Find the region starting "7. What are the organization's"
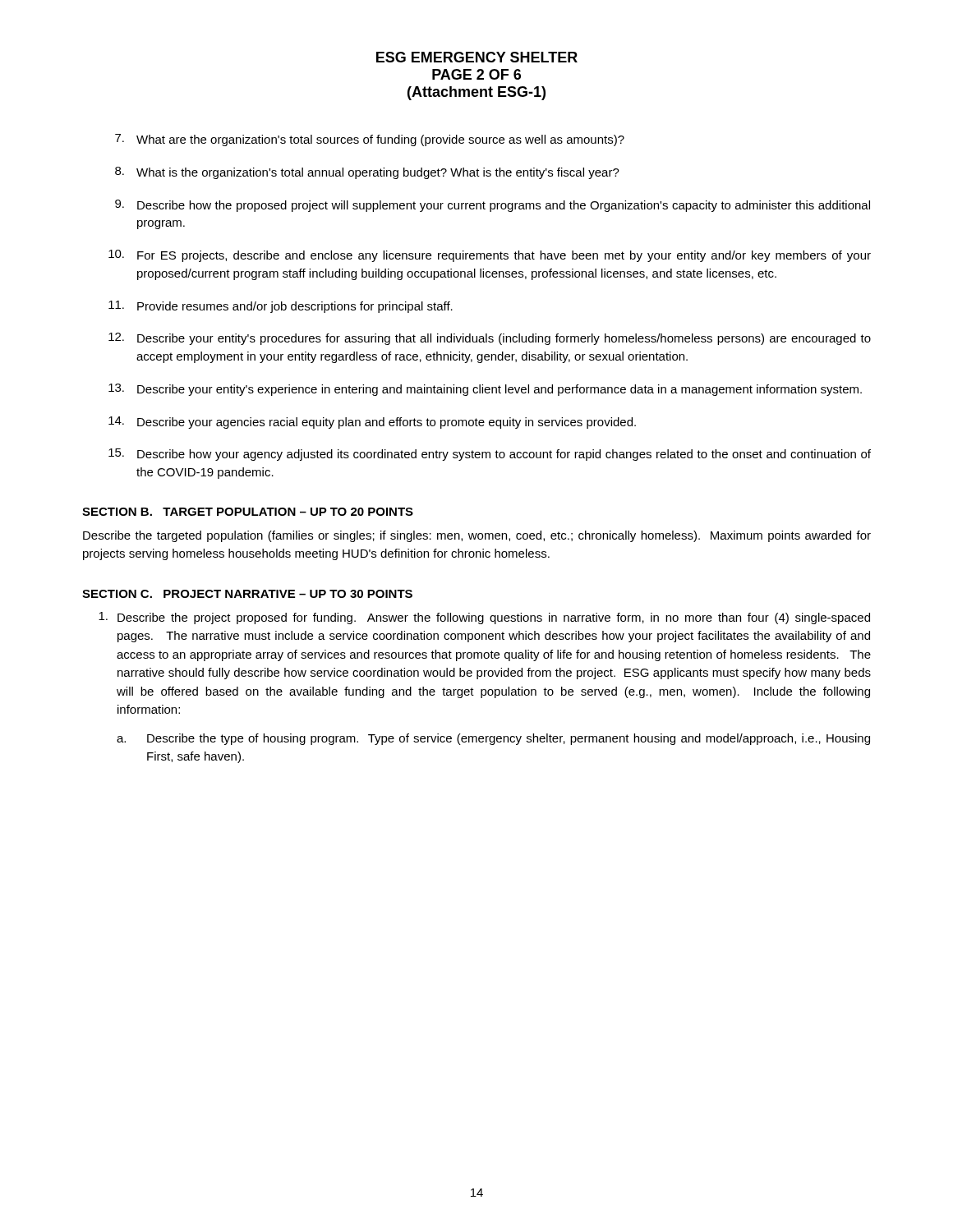Viewport: 953px width, 1232px height. click(x=476, y=140)
